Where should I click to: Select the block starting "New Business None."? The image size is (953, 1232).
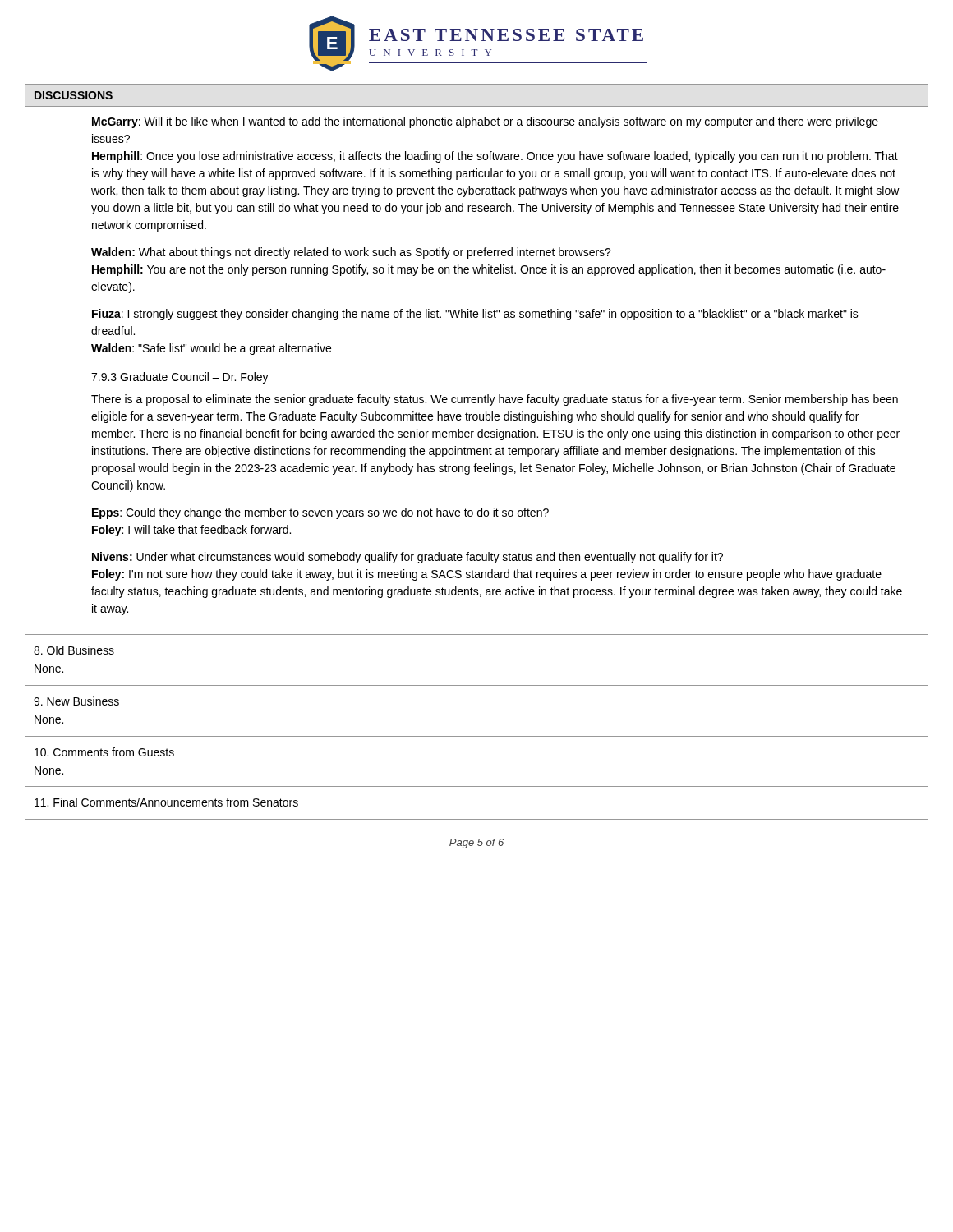pyautogui.click(x=76, y=710)
